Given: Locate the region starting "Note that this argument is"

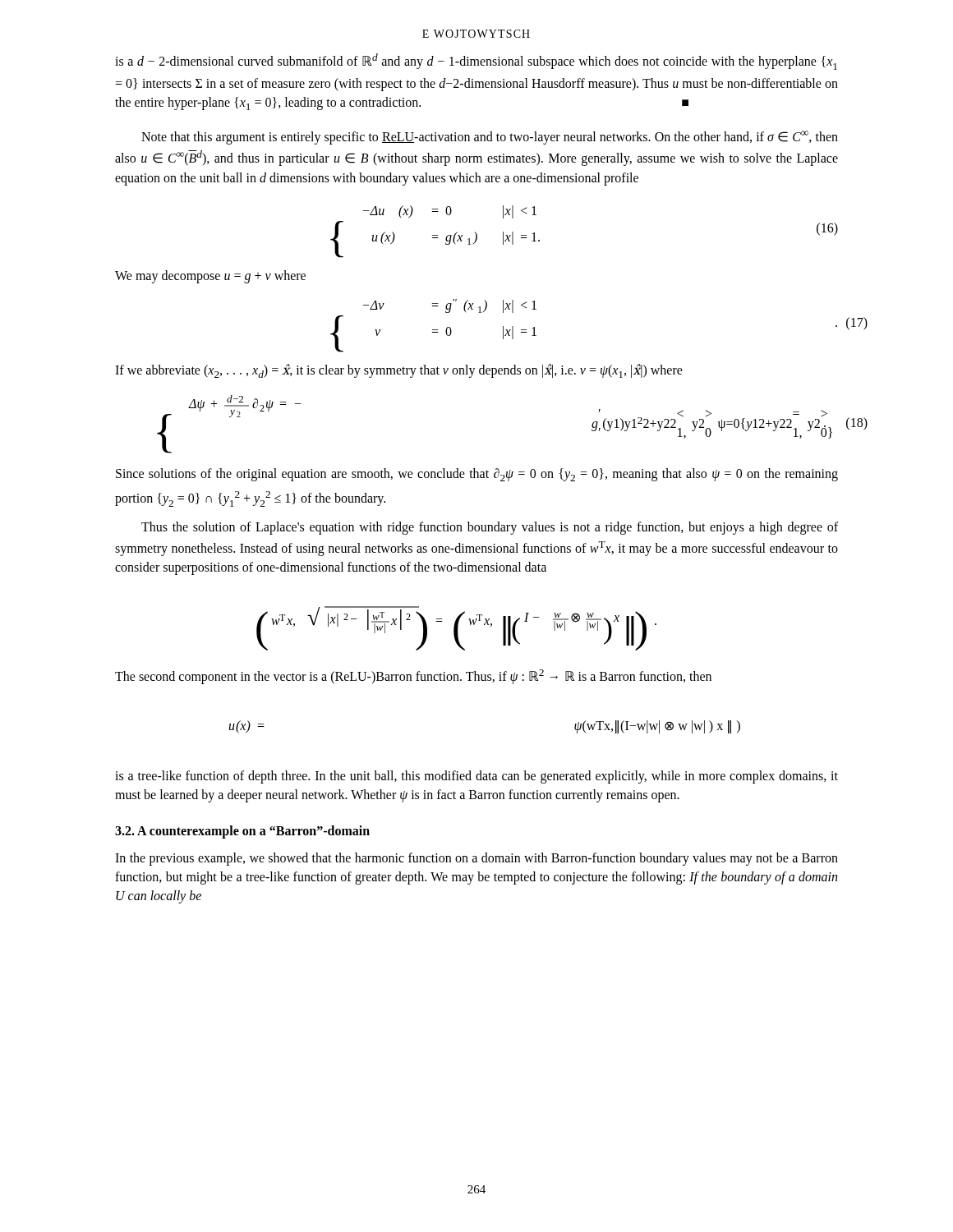Looking at the screenshot, I should (476, 156).
